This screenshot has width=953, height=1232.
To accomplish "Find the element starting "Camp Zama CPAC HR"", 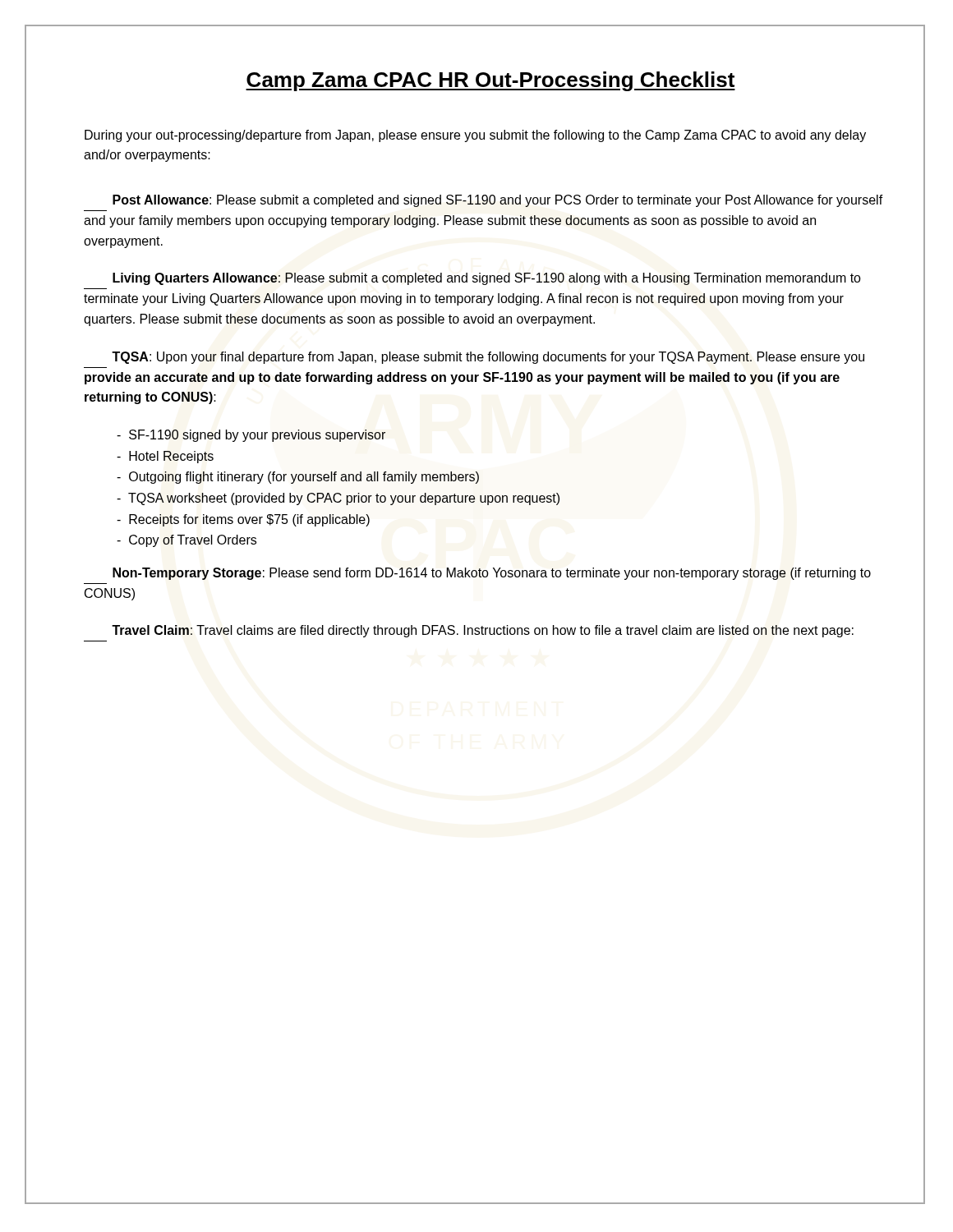I will (490, 80).
